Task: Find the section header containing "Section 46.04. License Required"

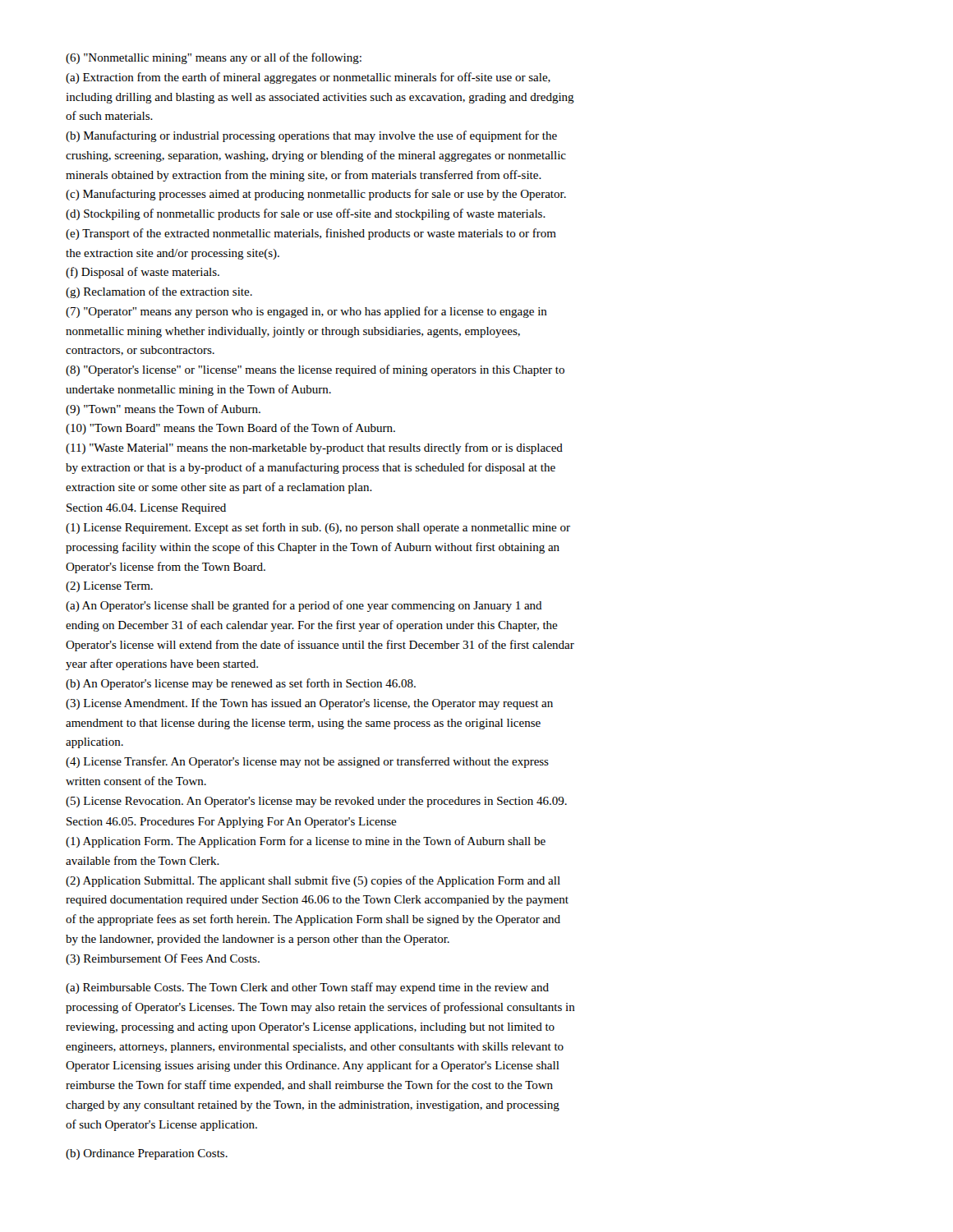Action: coord(146,509)
